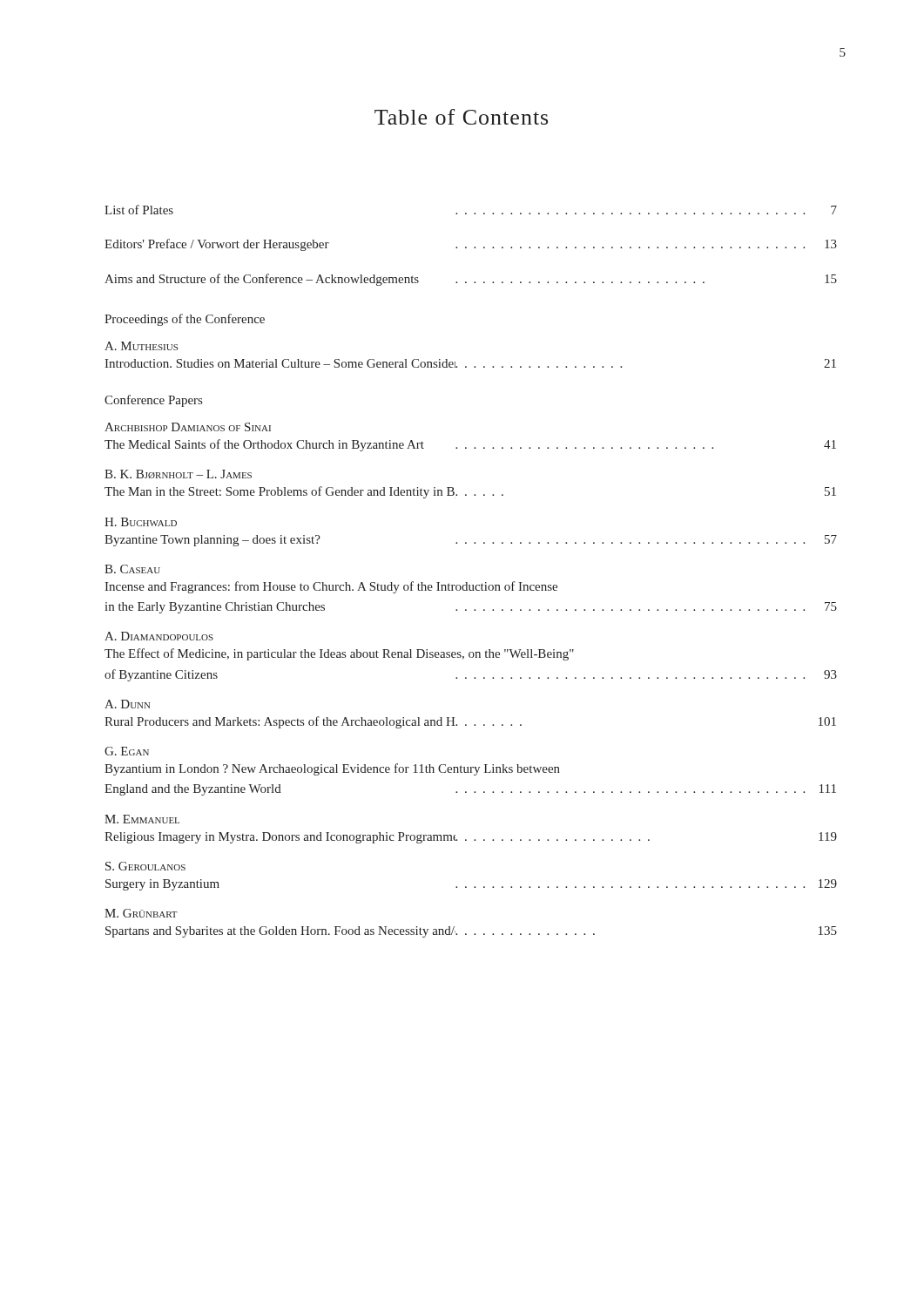Point to the block starting "Aims and Structure of"
The image size is (924, 1307).
coord(471,279)
